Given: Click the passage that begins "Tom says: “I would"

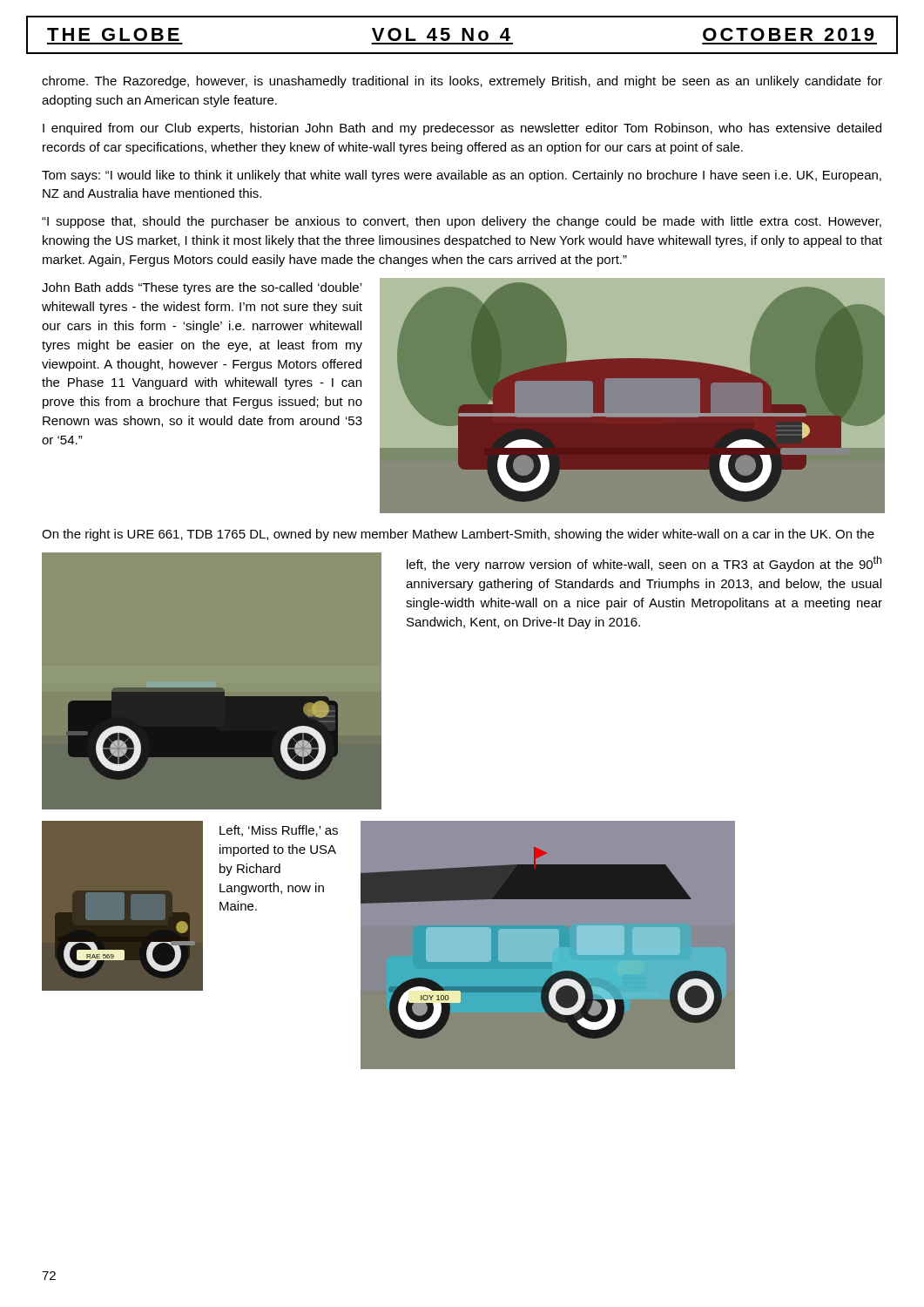Looking at the screenshot, I should click(x=462, y=184).
